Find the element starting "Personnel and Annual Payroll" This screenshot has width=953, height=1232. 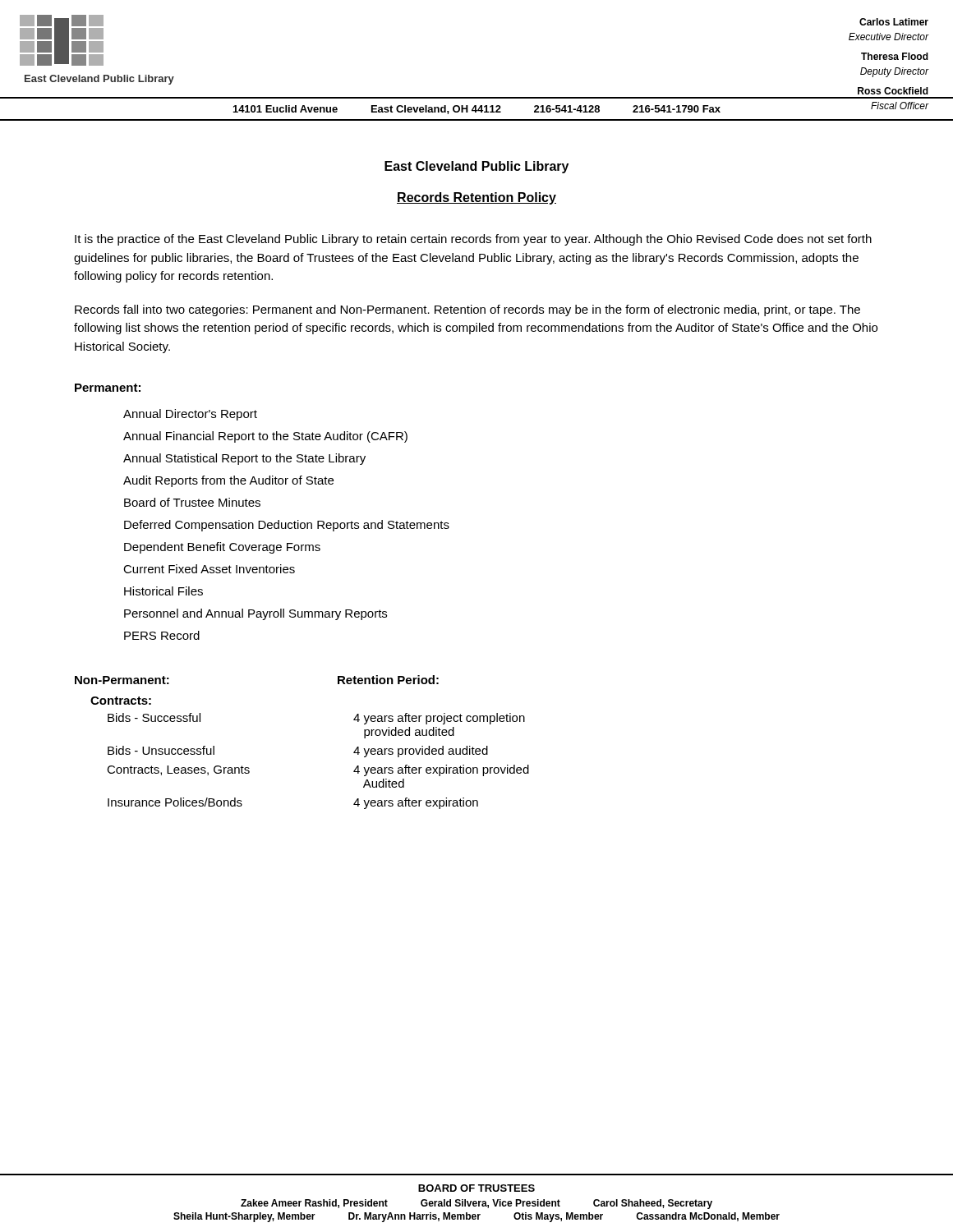(x=255, y=613)
